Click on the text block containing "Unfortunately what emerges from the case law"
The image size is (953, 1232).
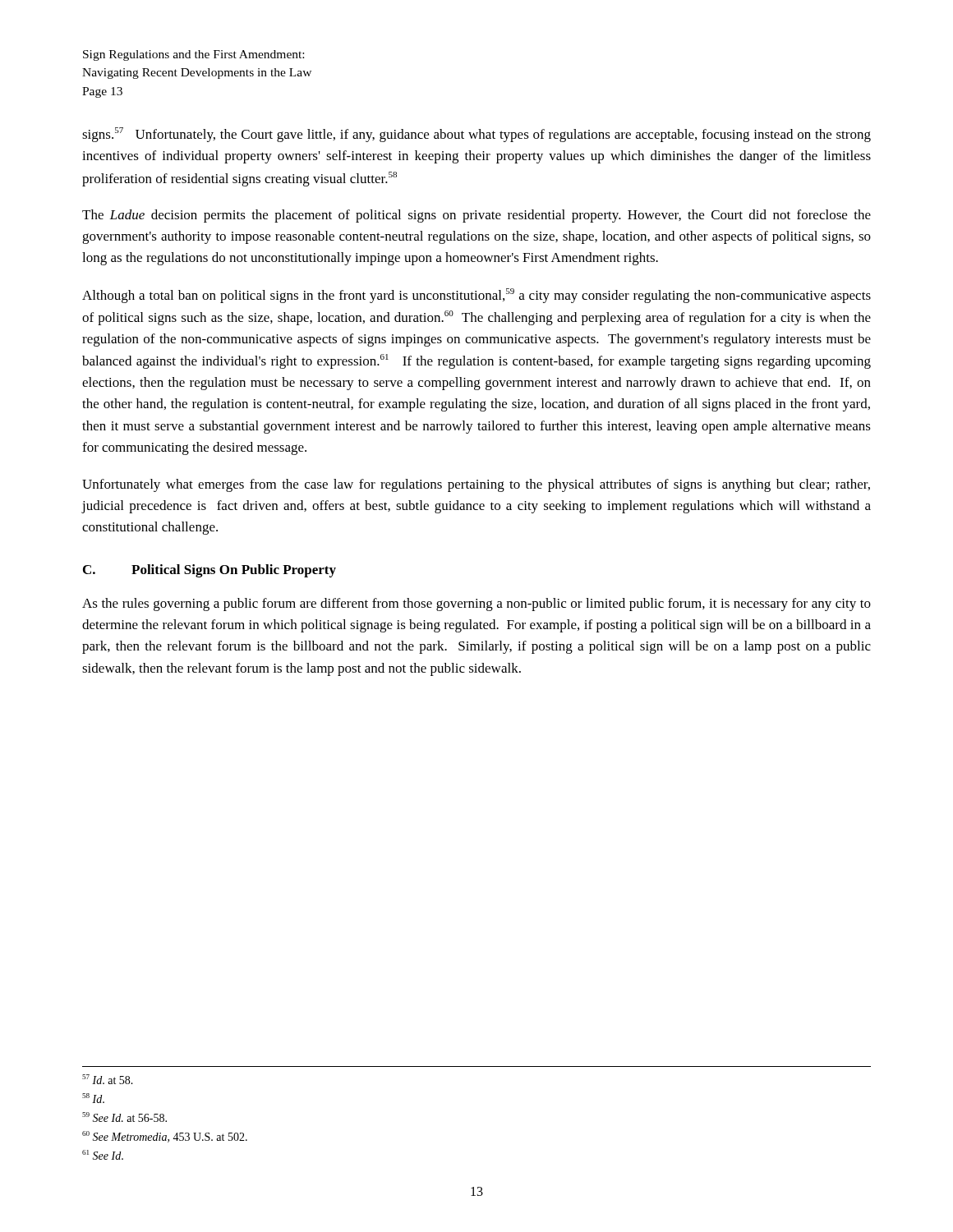pos(476,506)
